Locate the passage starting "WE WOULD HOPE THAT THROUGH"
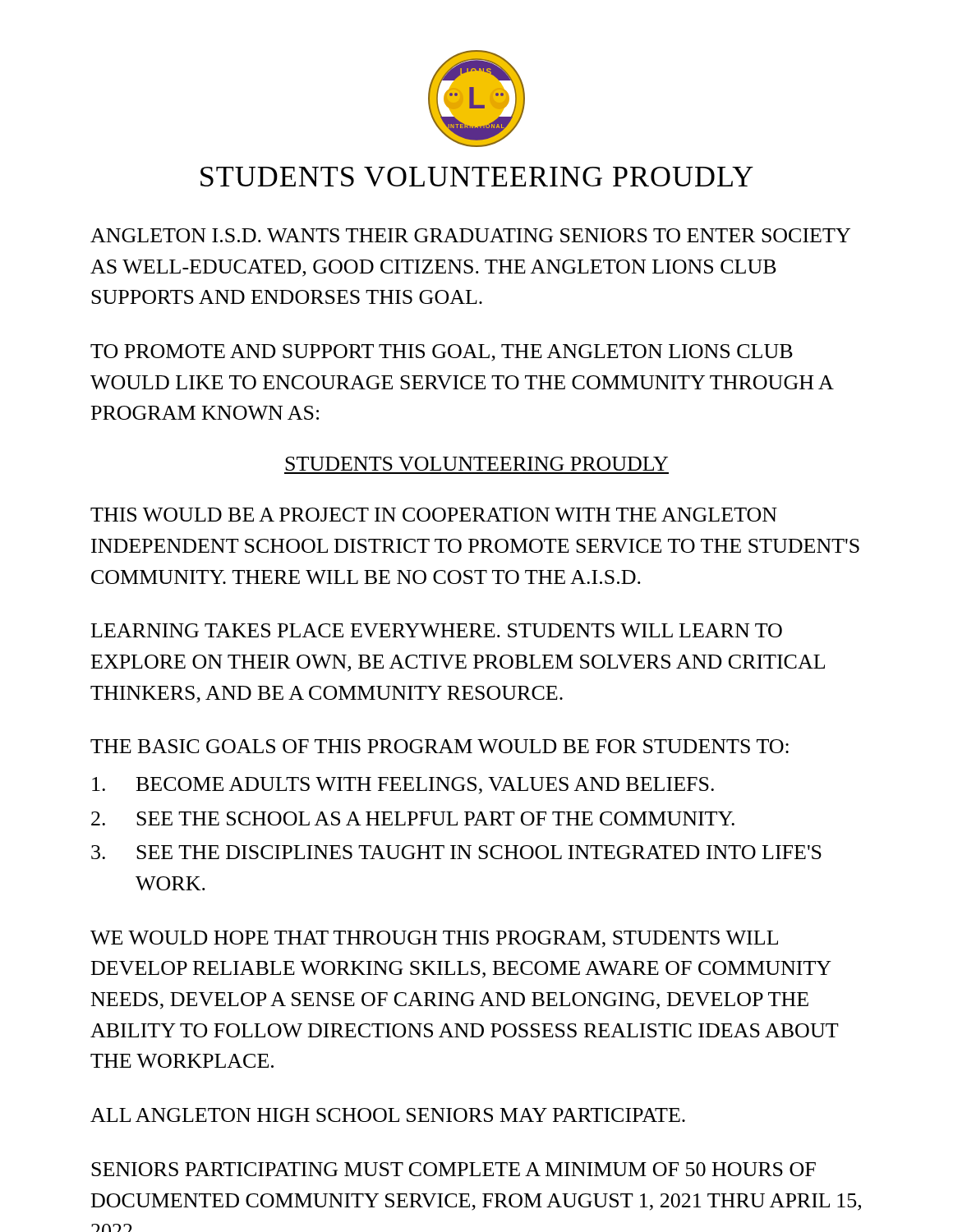 point(464,999)
